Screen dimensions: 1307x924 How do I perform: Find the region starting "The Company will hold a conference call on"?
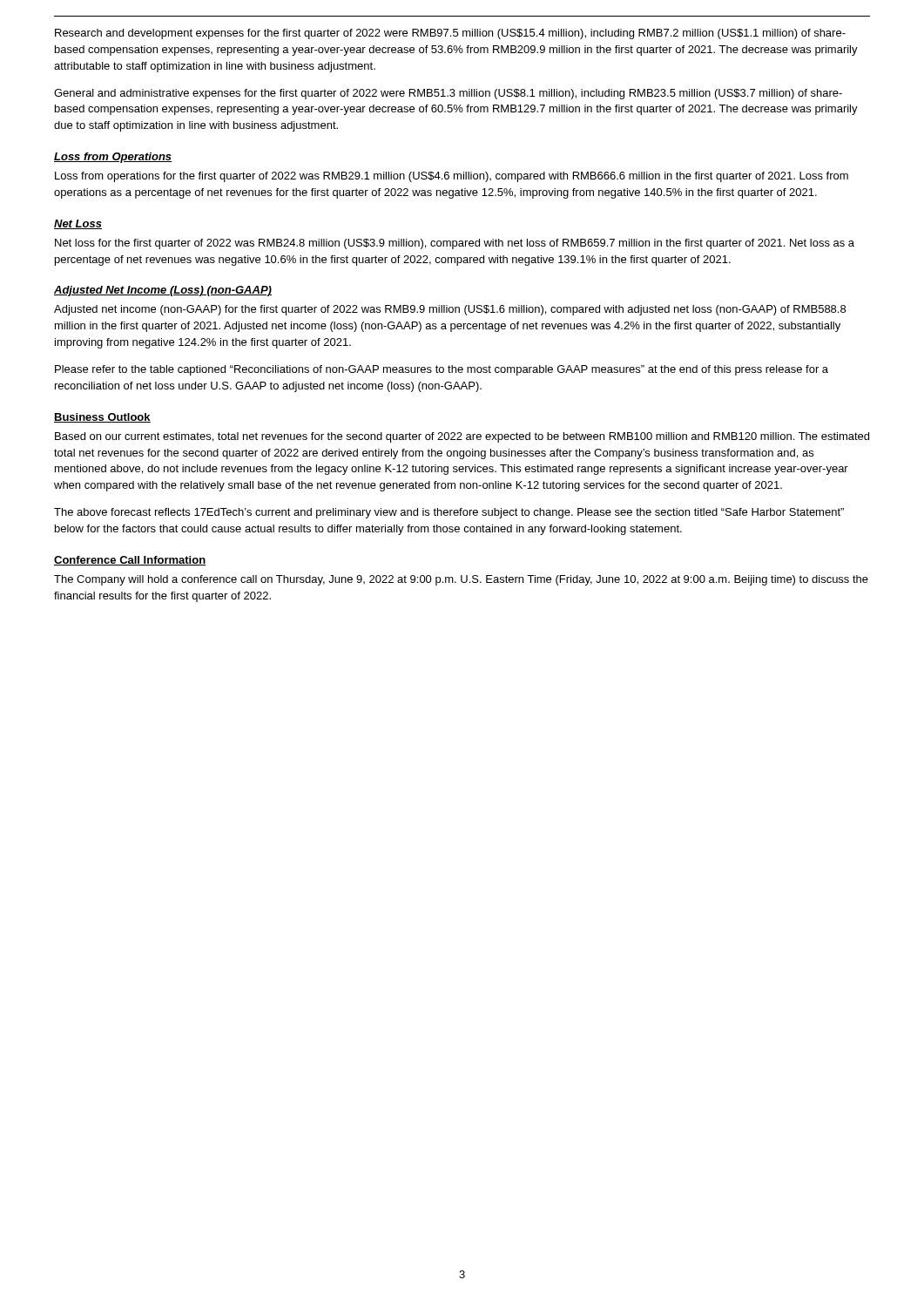[x=461, y=587]
